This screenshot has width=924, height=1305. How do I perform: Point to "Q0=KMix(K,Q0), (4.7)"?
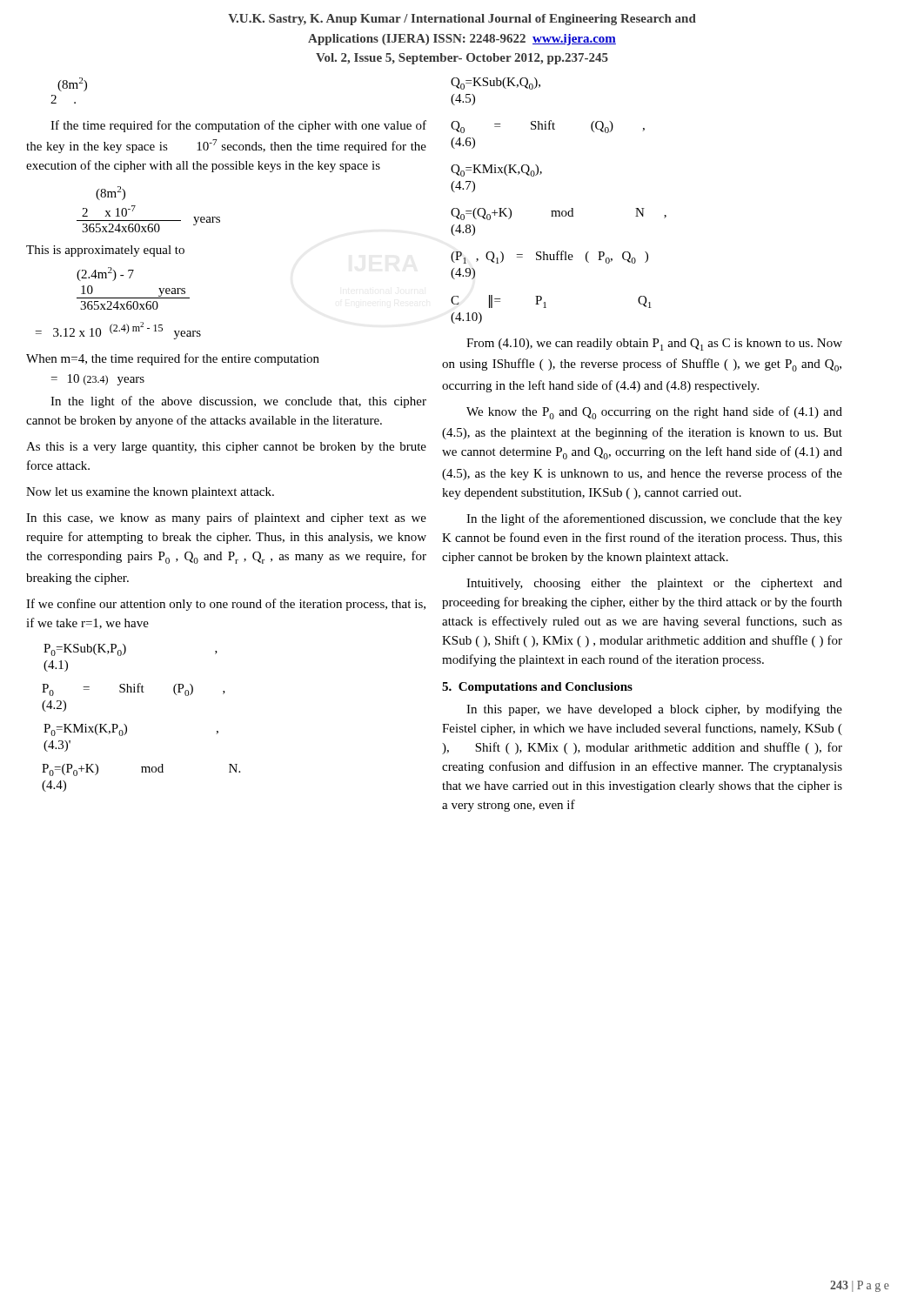coord(496,171)
